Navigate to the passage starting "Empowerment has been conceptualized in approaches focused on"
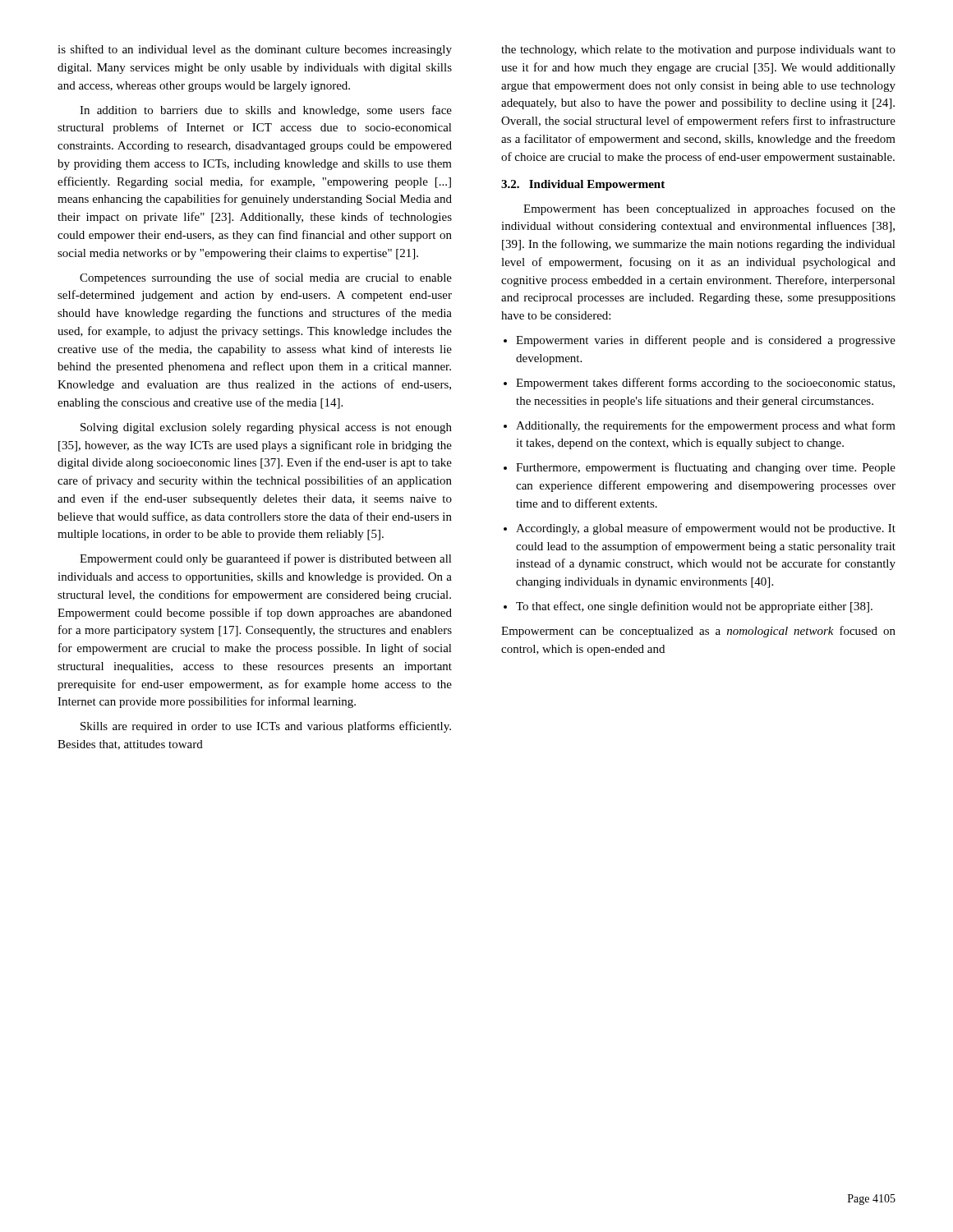Image resolution: width=953 pixels, height=1232 pixels. (x=698, y=262)
